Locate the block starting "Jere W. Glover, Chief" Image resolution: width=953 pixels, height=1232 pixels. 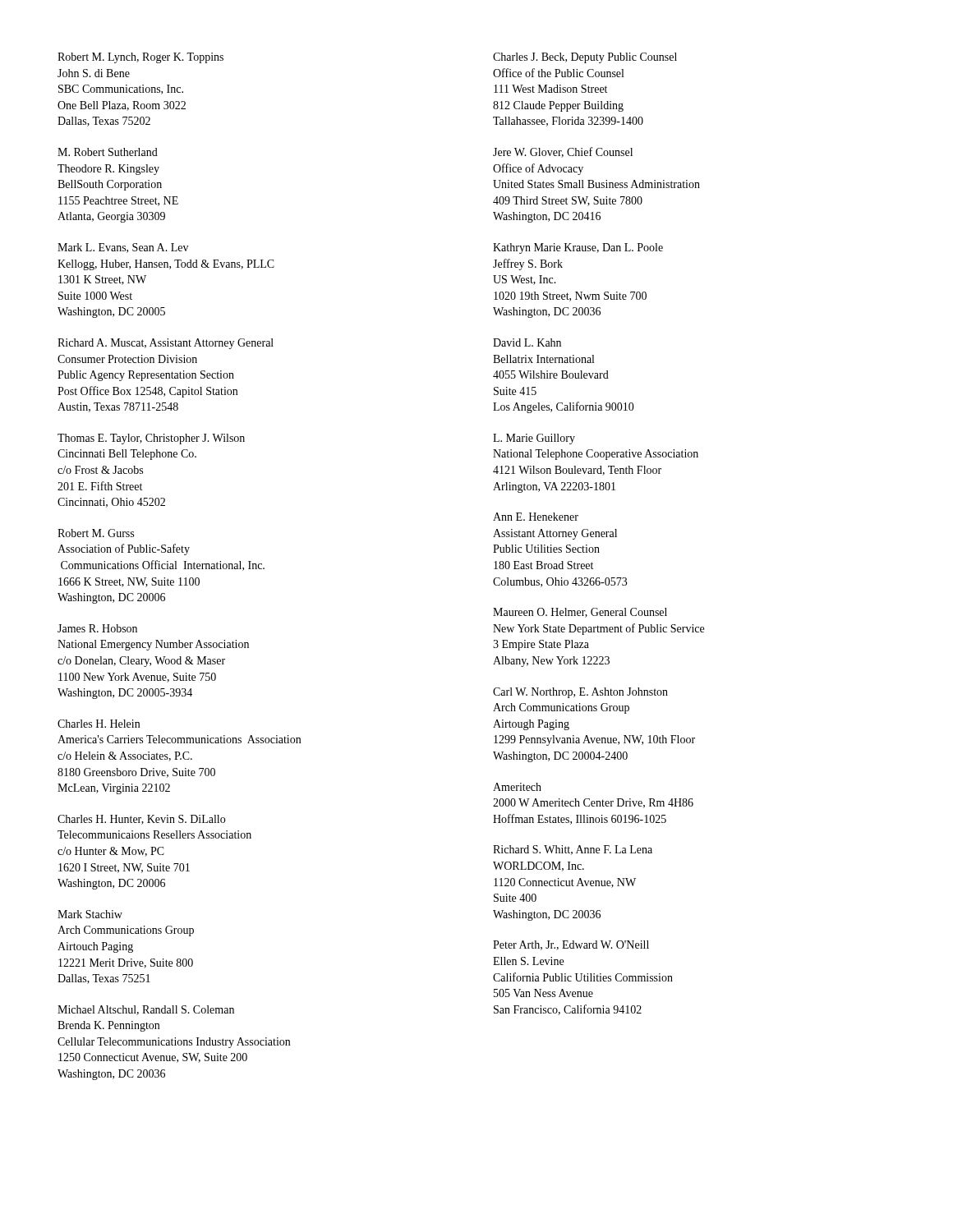pyautogui.click(x=694, y=185)
